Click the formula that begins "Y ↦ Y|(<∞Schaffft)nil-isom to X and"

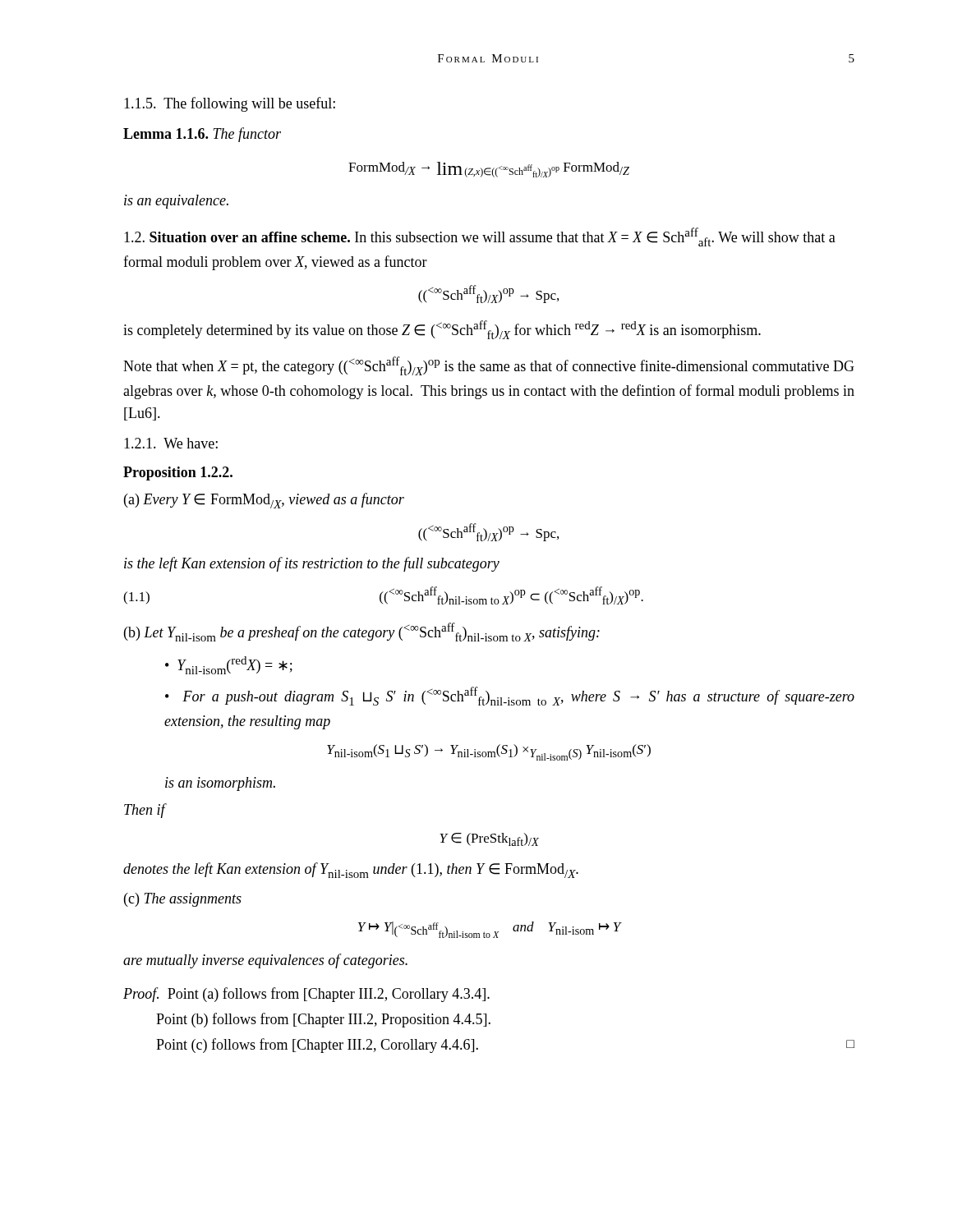489,930
